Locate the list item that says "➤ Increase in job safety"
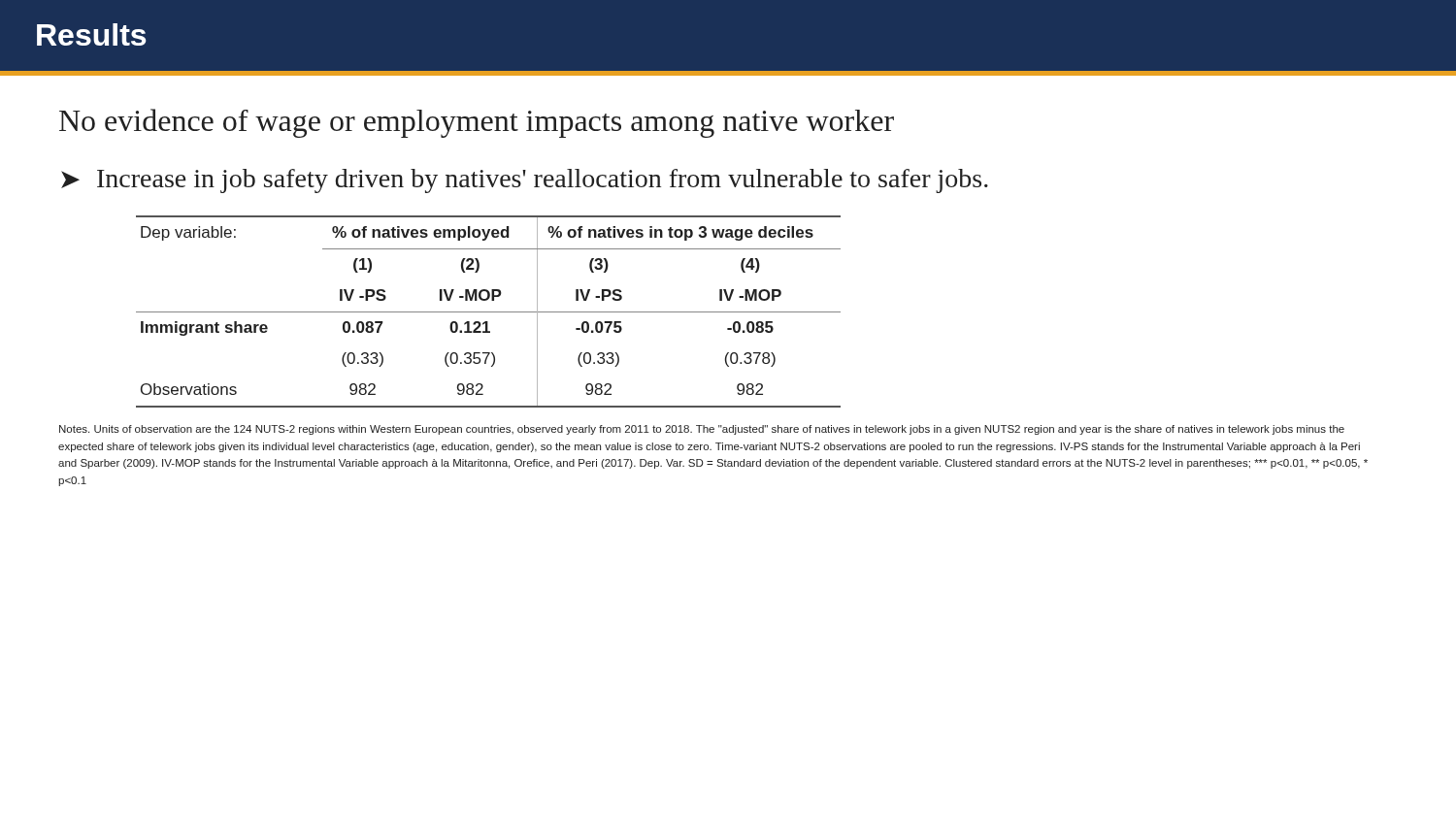Viewport: 1456px width, 819px height. [x=524, y=179]
